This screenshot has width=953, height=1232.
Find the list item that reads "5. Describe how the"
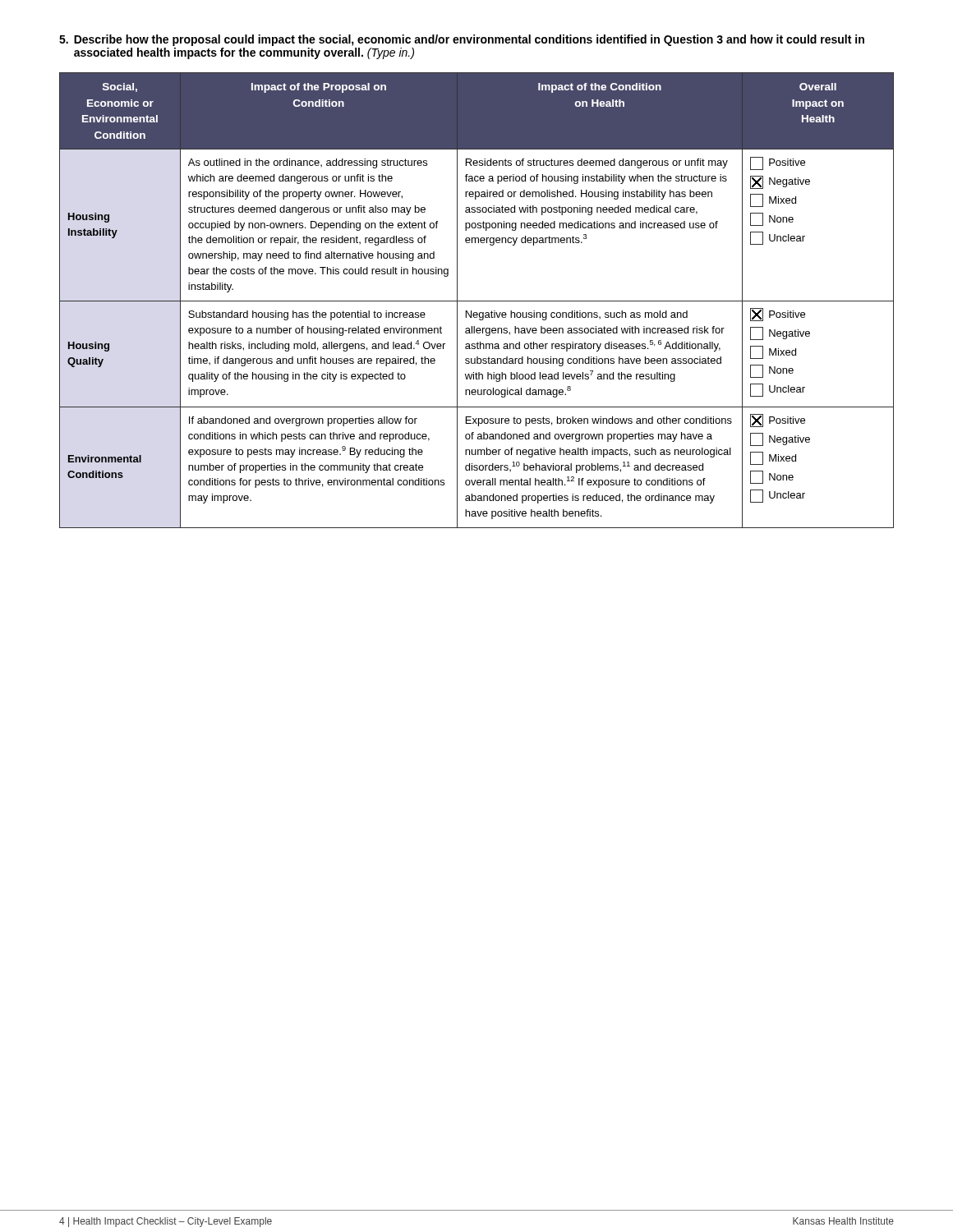click(476, 46)
